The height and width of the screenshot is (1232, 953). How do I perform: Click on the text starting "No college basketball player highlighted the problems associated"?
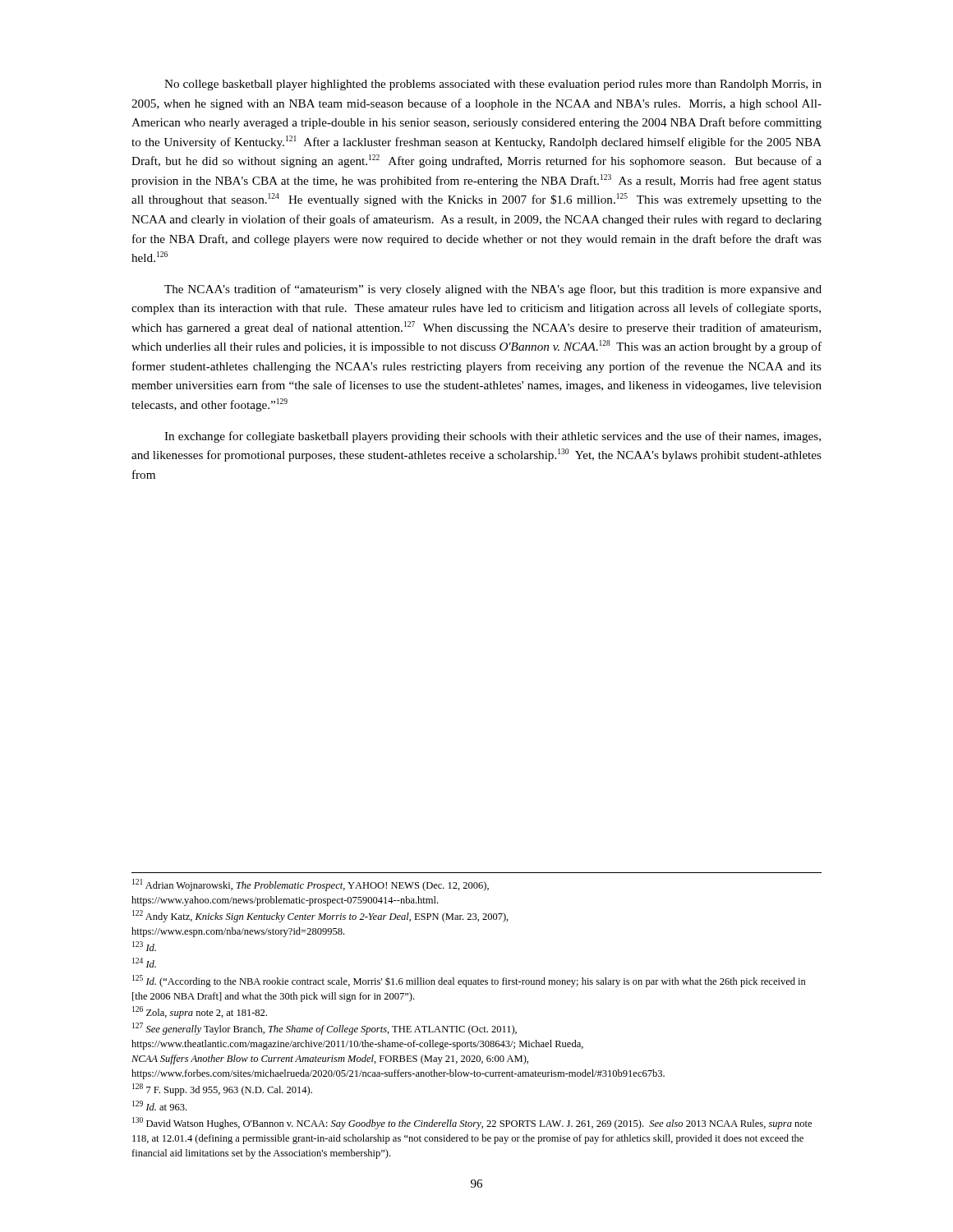click(x=476, y=279)
